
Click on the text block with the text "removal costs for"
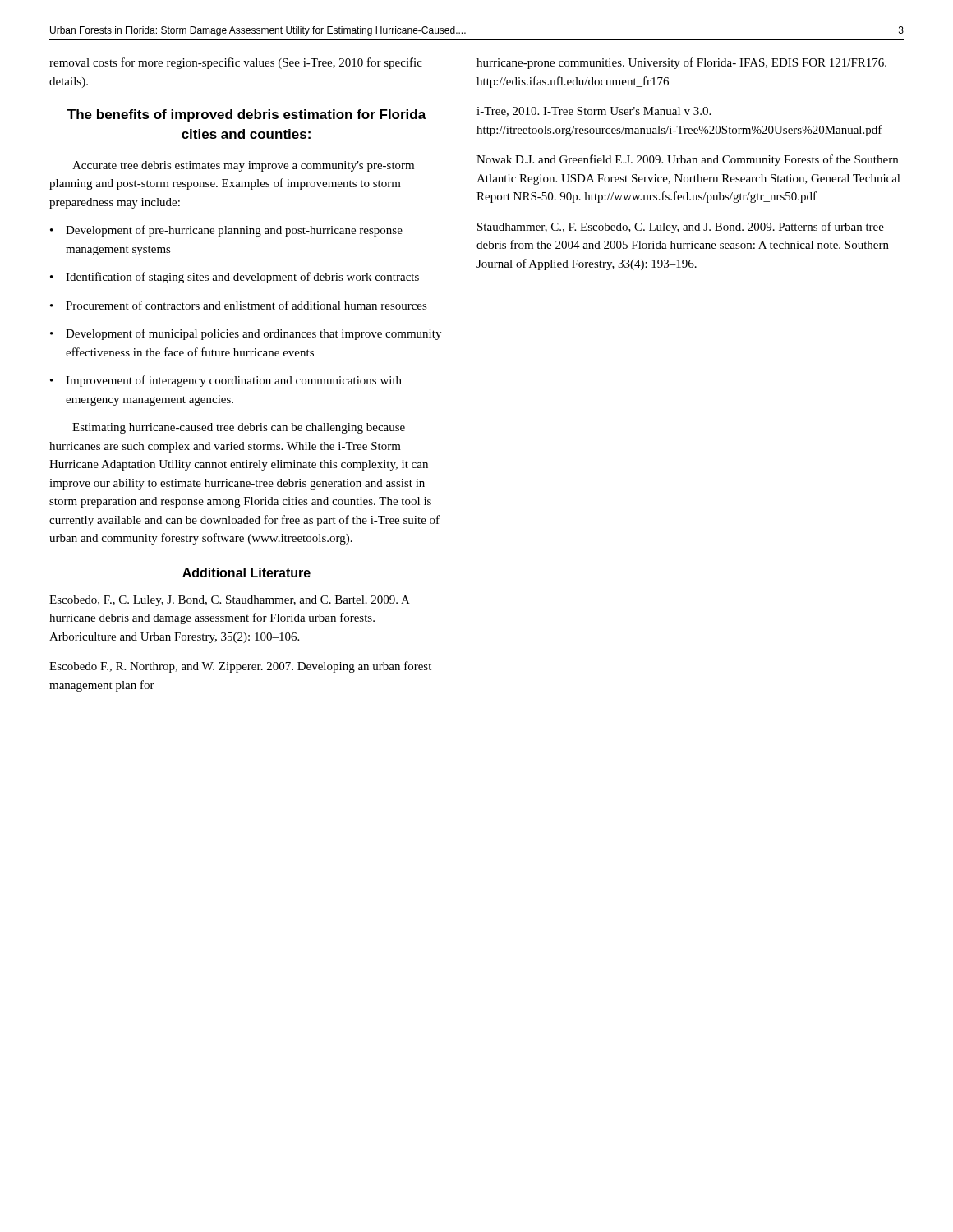[236, 72]
